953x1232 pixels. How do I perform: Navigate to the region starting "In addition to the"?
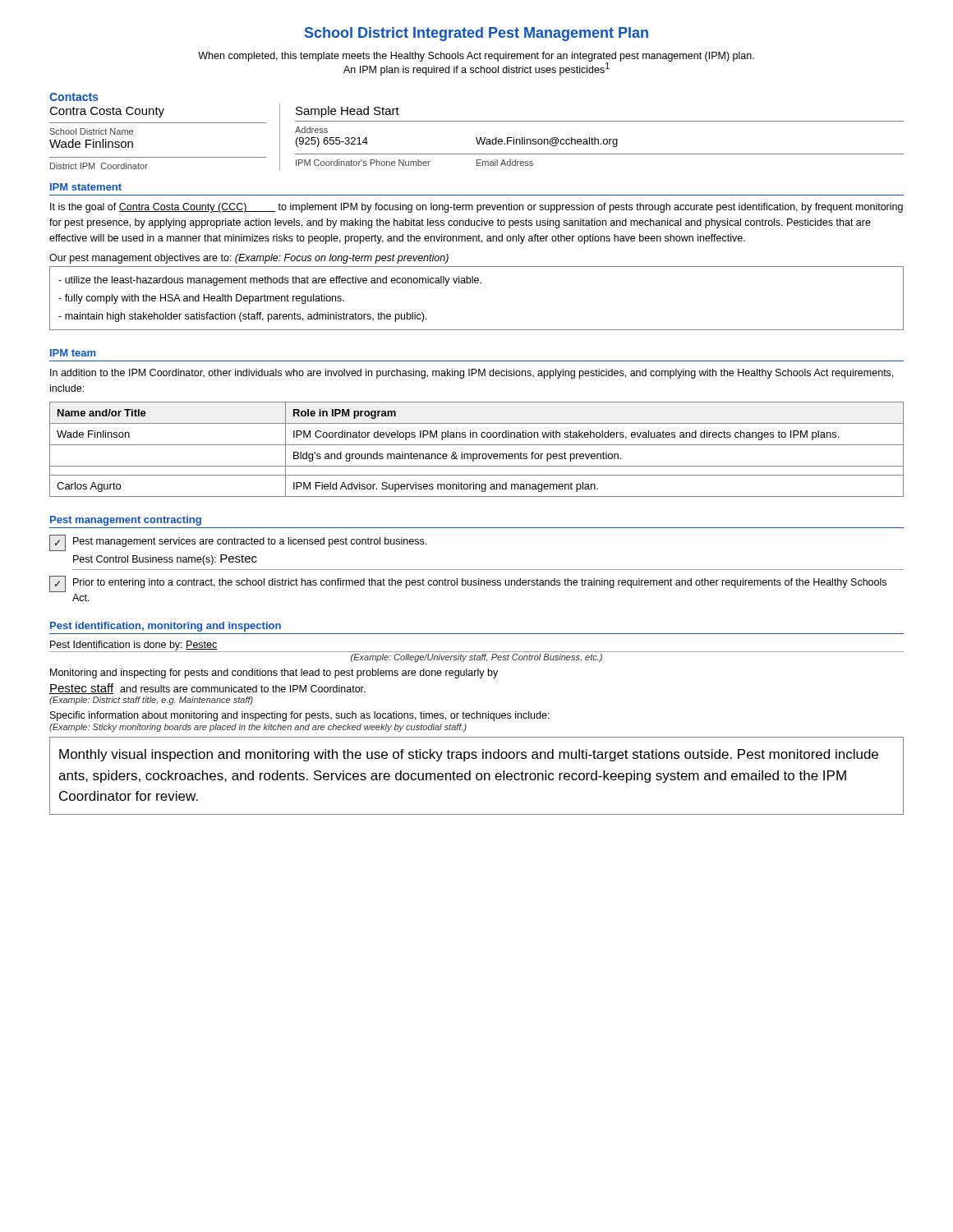coord(472,381)
